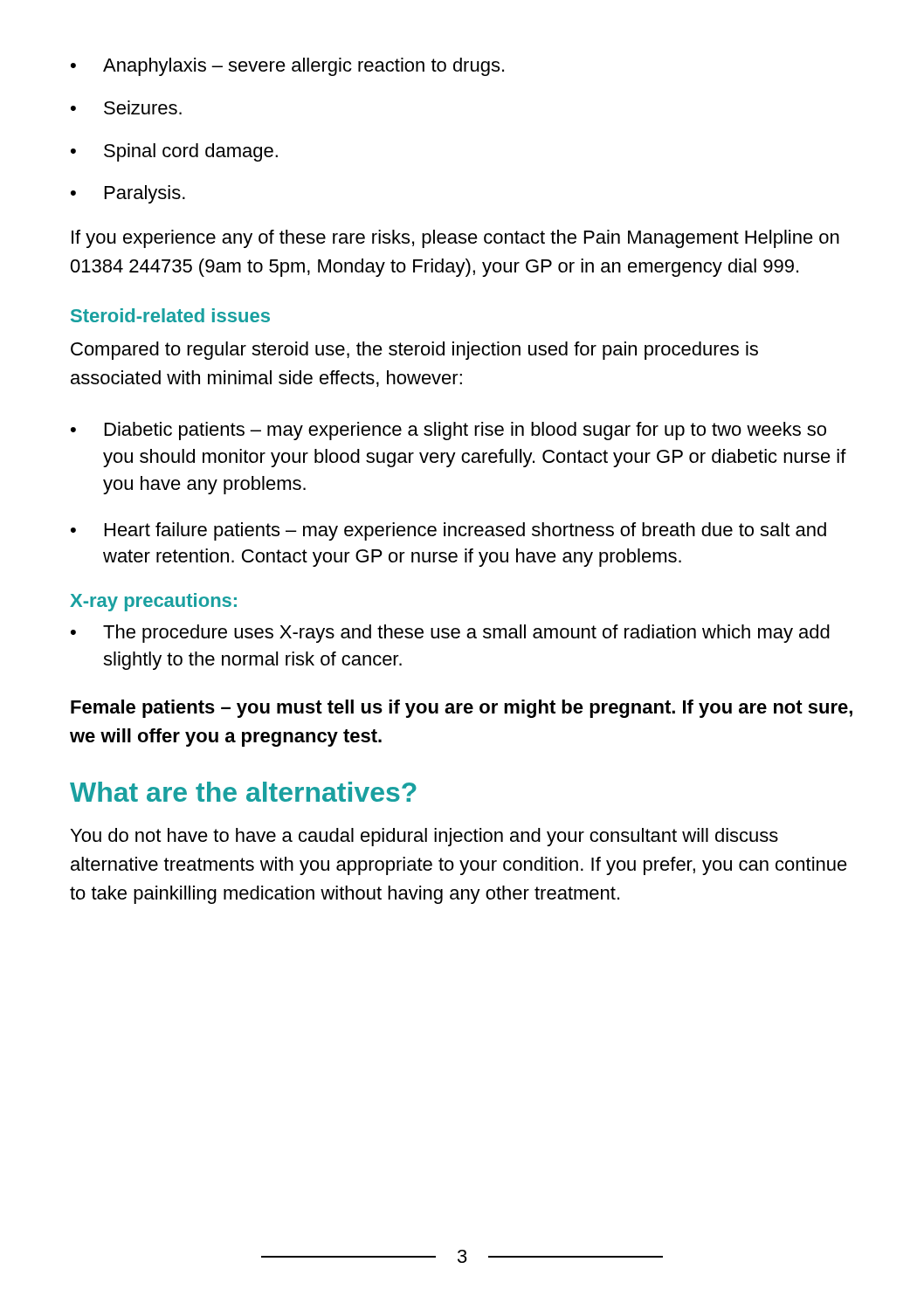The width and height of the screenshot is (924, 1310).
Task: Find the text block that reads "Female patients – you"
Action: pyautogui.click(x=462, y=721)
